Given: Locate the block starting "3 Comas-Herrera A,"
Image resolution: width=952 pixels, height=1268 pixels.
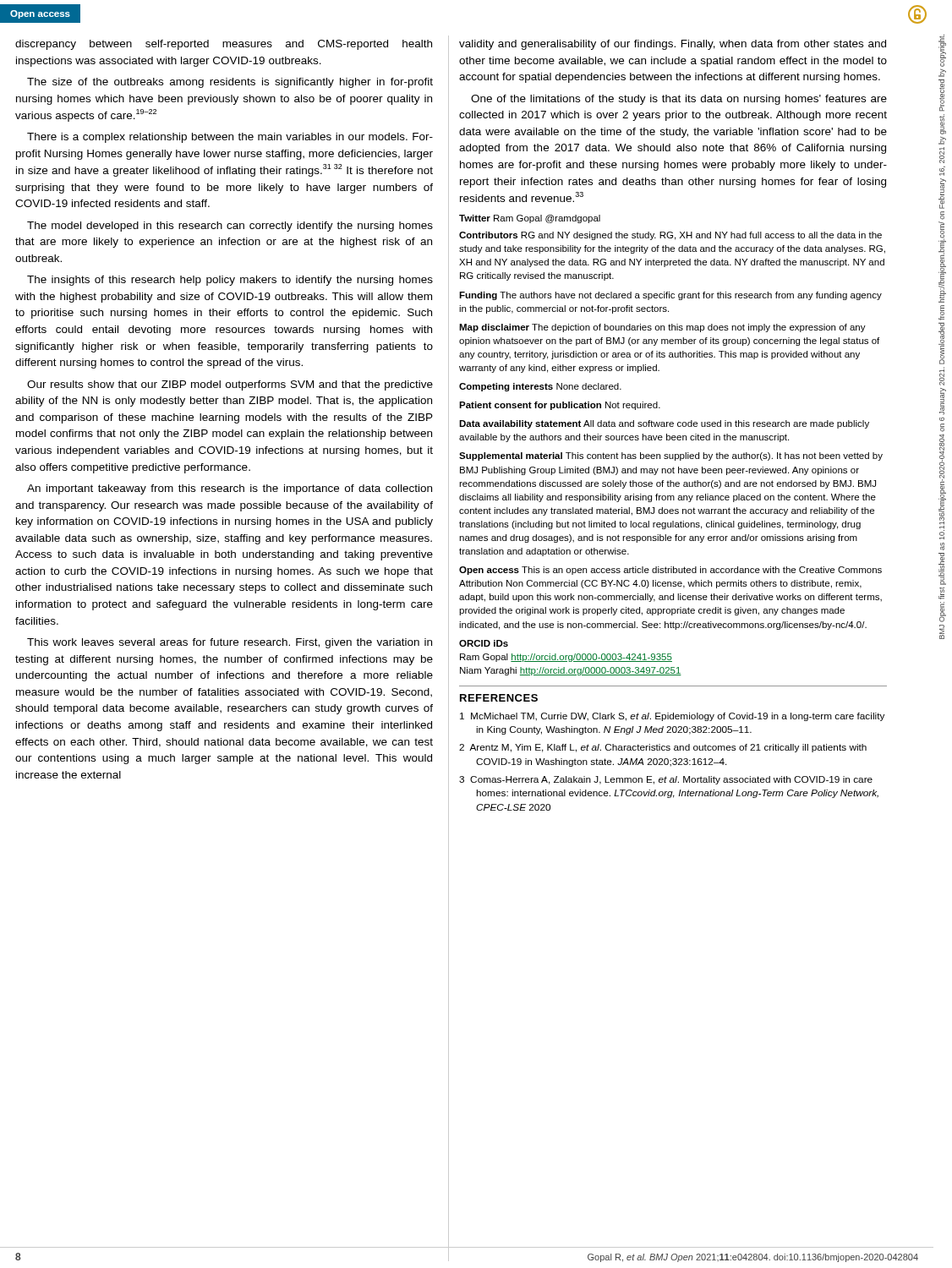Looking at the screenshot, I should (x=669, y=793).
